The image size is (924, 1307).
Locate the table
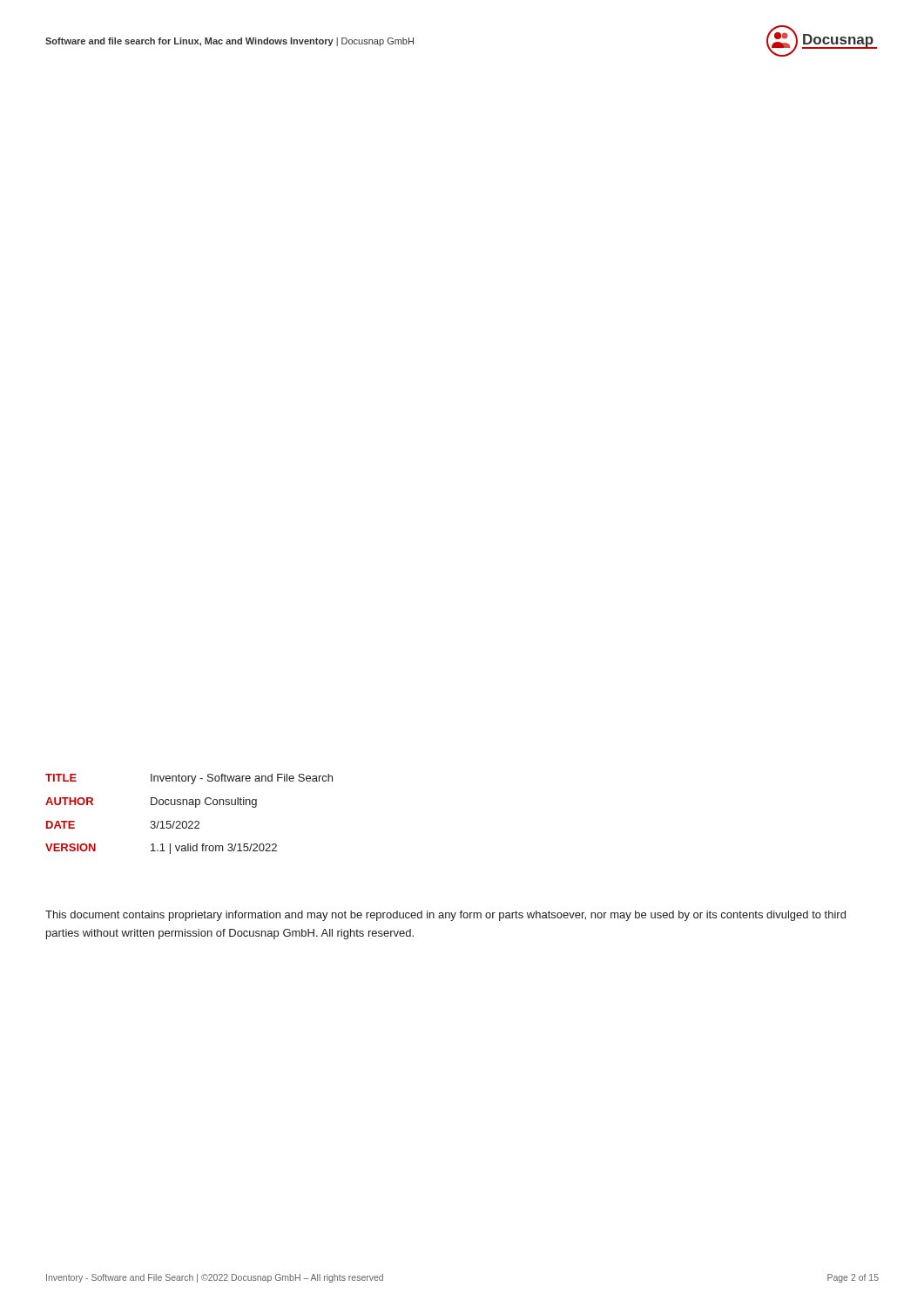tap(263, 813)
